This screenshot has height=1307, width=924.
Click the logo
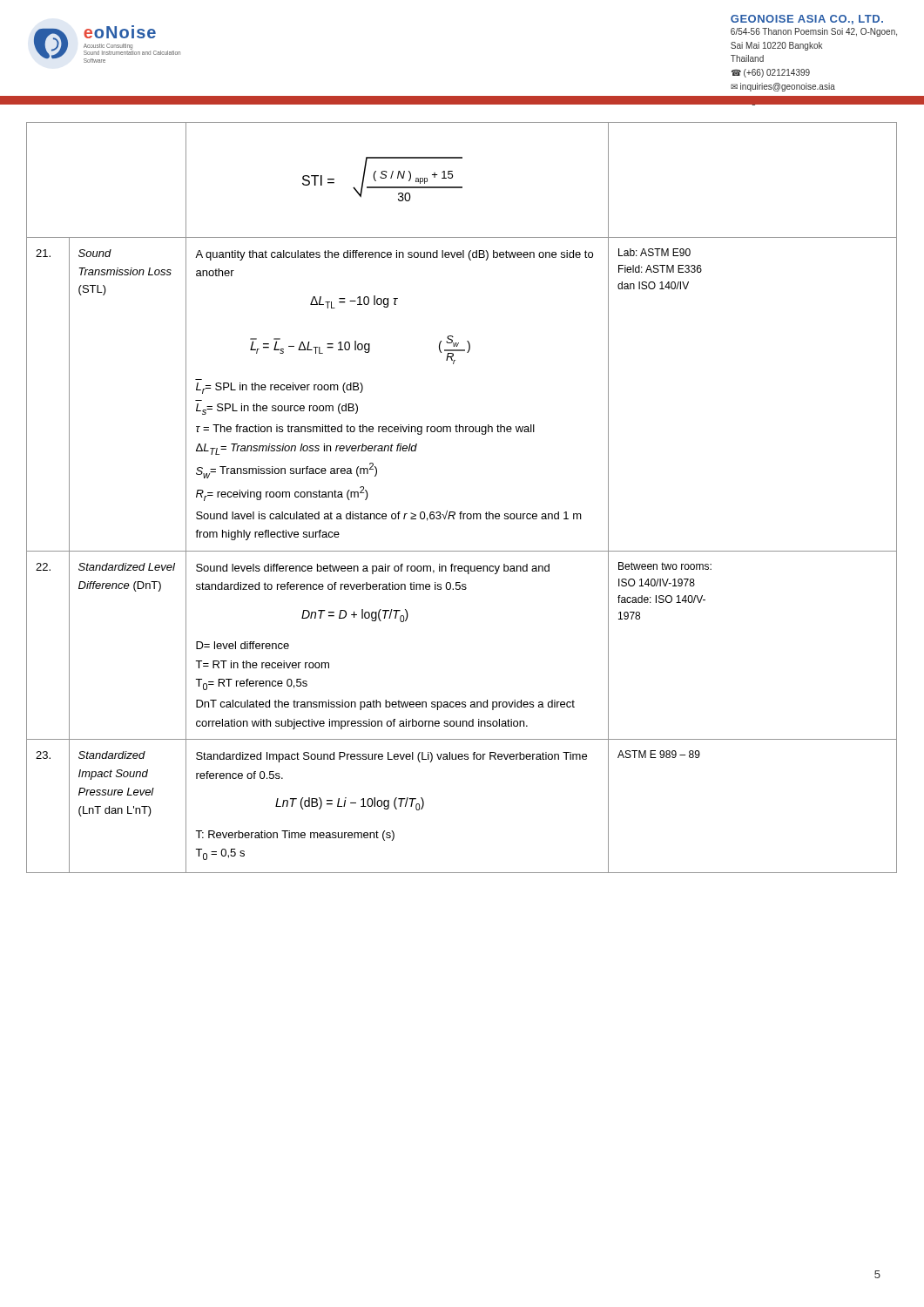click(462, 52)
